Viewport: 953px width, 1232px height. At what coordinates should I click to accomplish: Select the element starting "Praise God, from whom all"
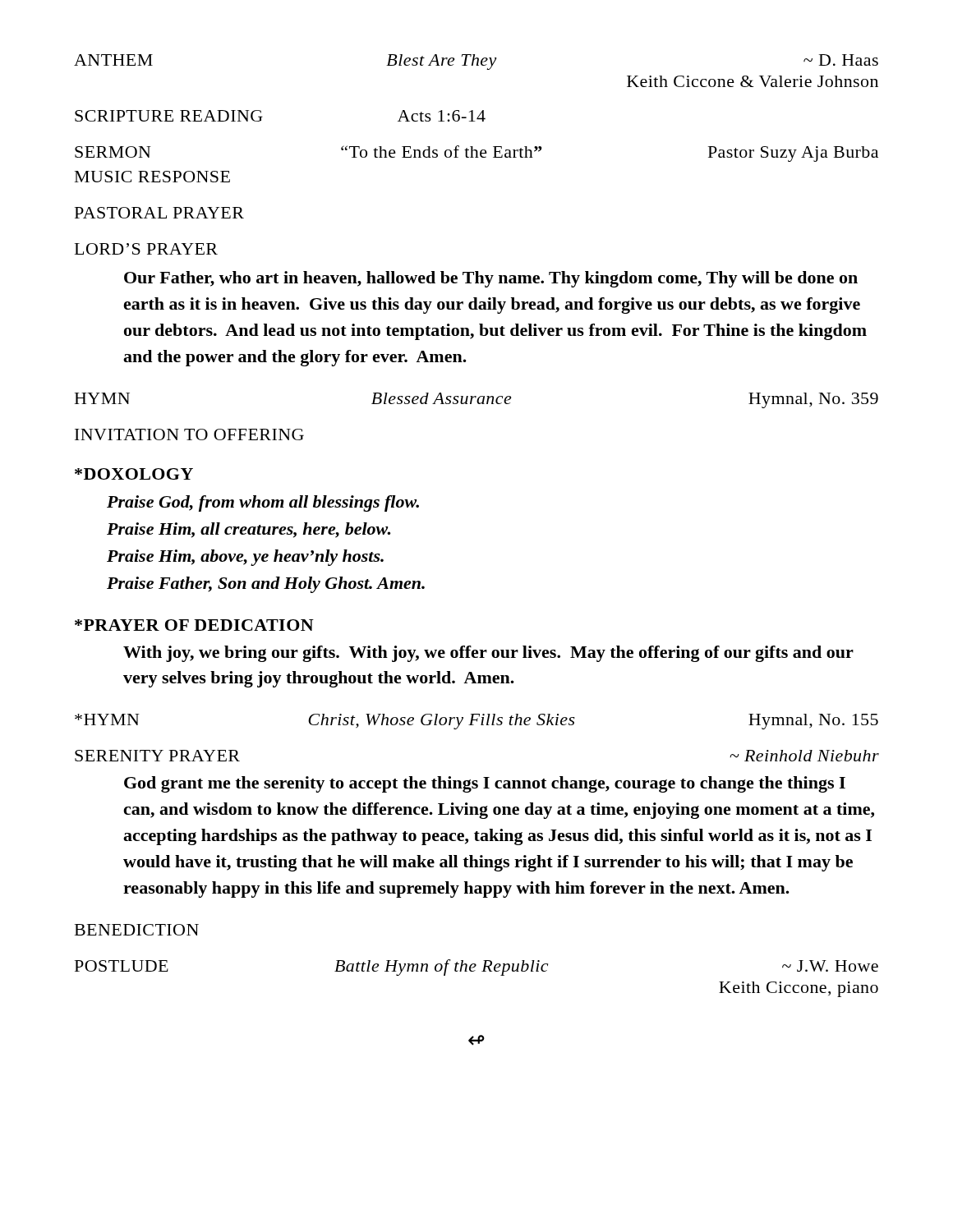coord(266,542)
